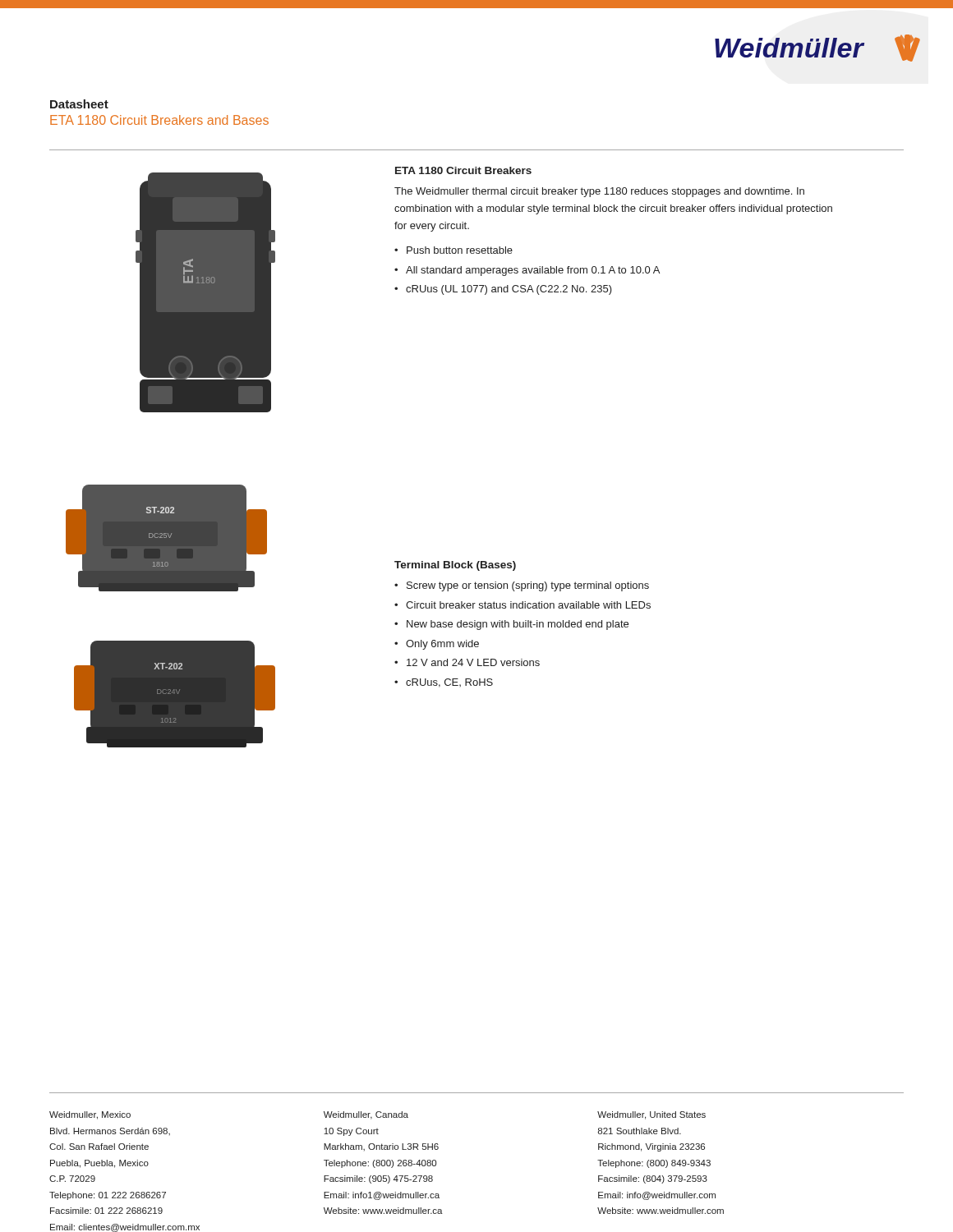Find the passage starting "Screw type or tension (spring) type terminal"
This screenshot has height=1232, width=953.
(x=528, y=585)
